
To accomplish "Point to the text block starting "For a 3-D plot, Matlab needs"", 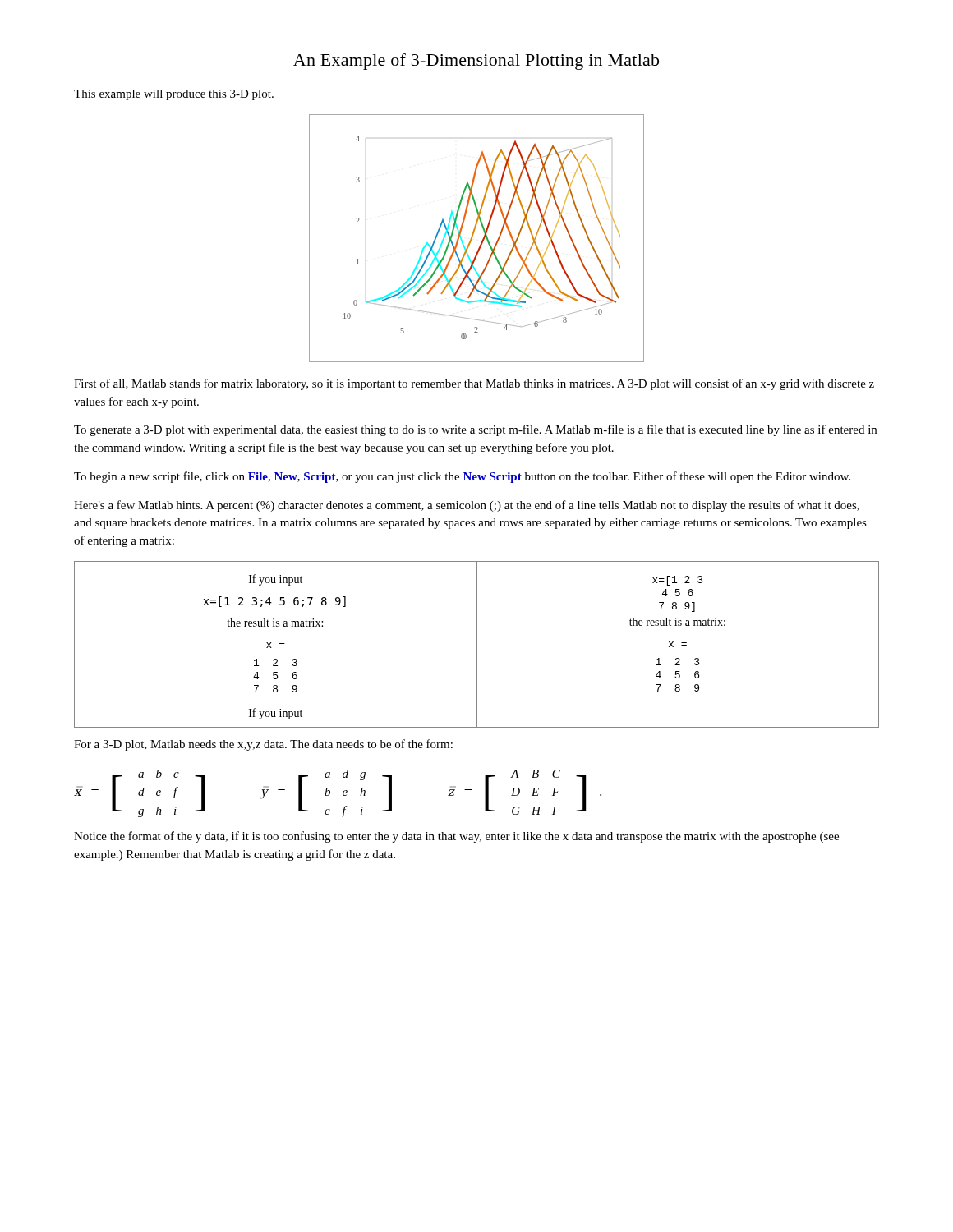I will [264, 744].
